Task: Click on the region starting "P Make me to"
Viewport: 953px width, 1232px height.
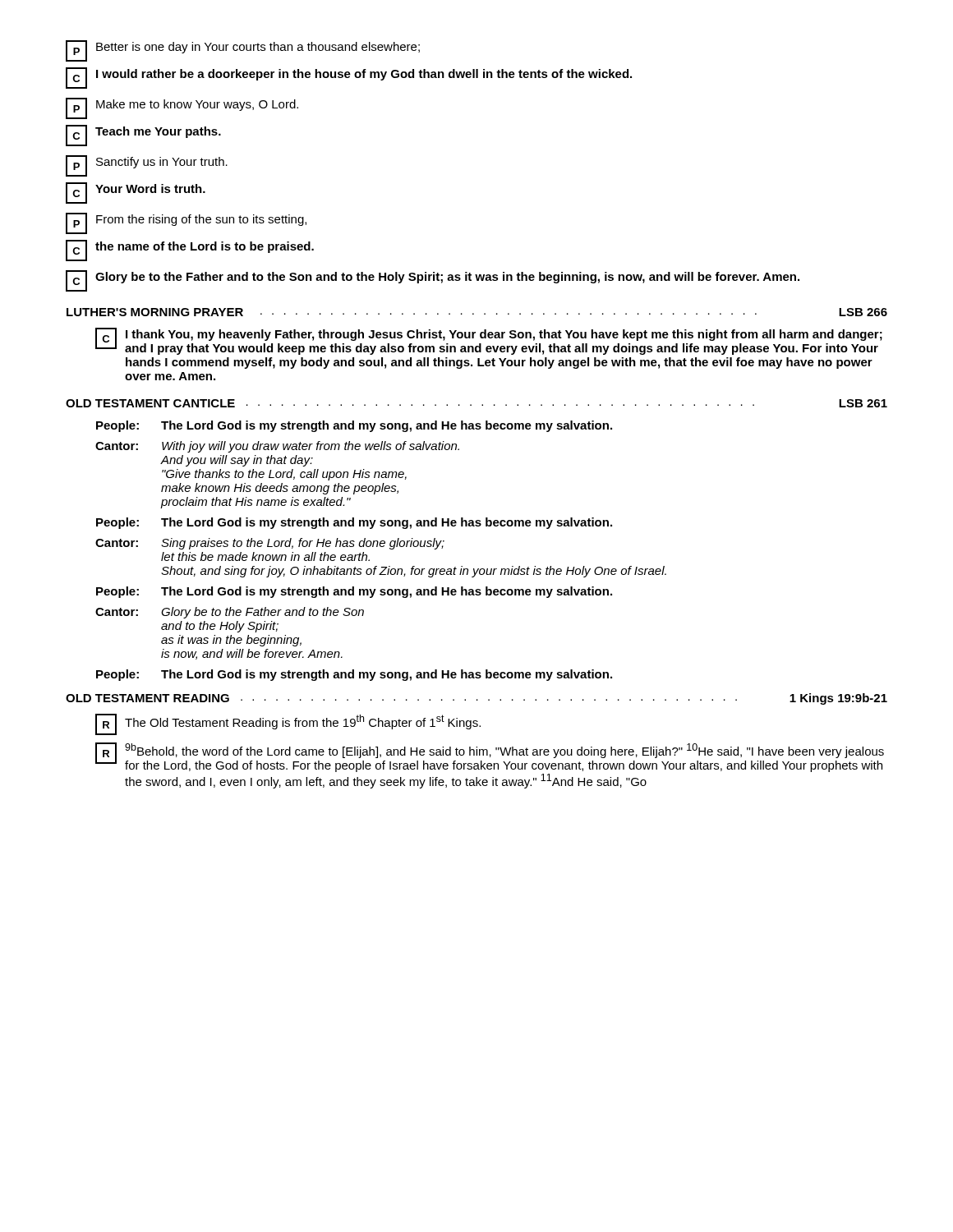Action: tap(183, 108)
